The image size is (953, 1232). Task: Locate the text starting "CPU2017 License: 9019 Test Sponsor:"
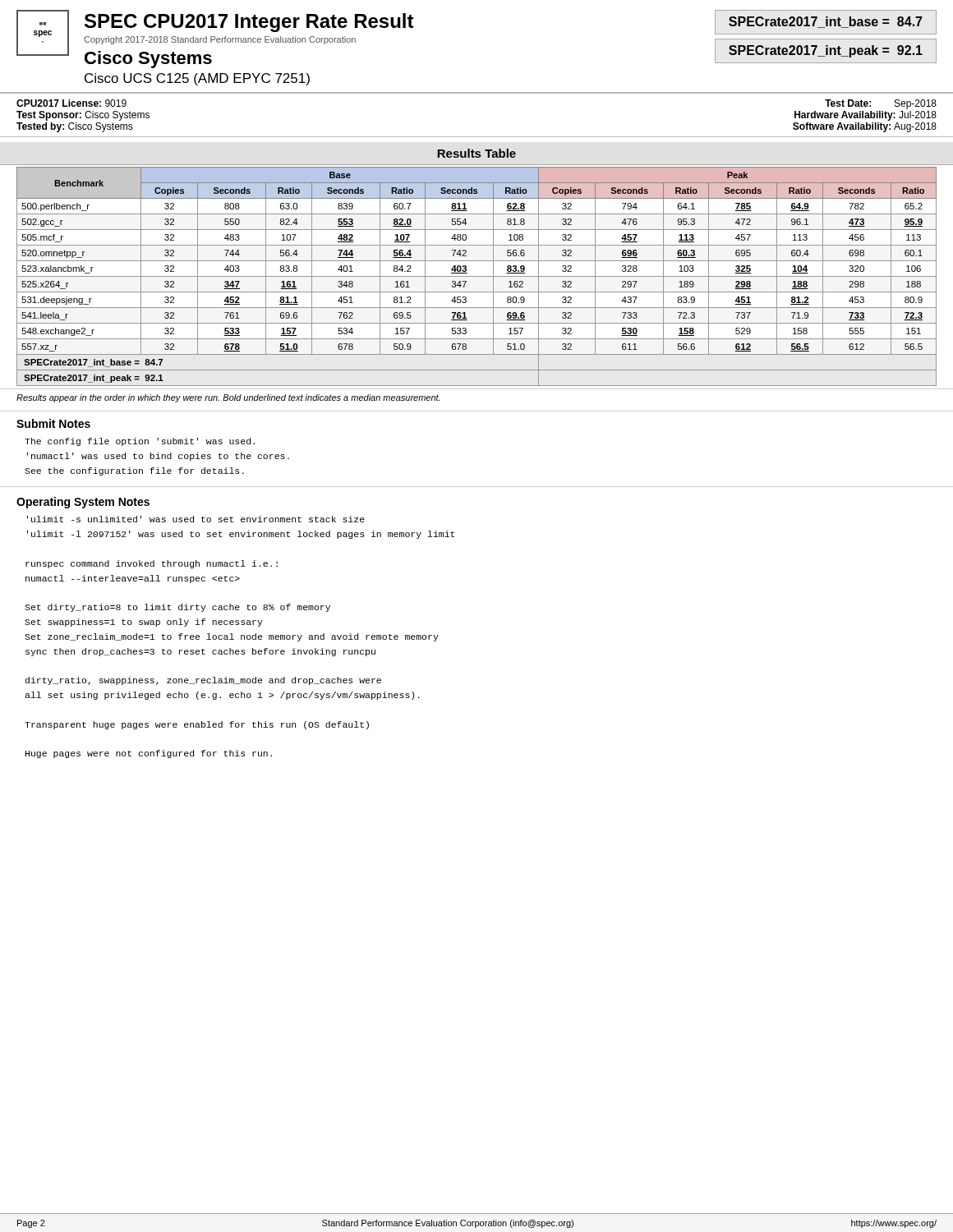pos(69,104)
